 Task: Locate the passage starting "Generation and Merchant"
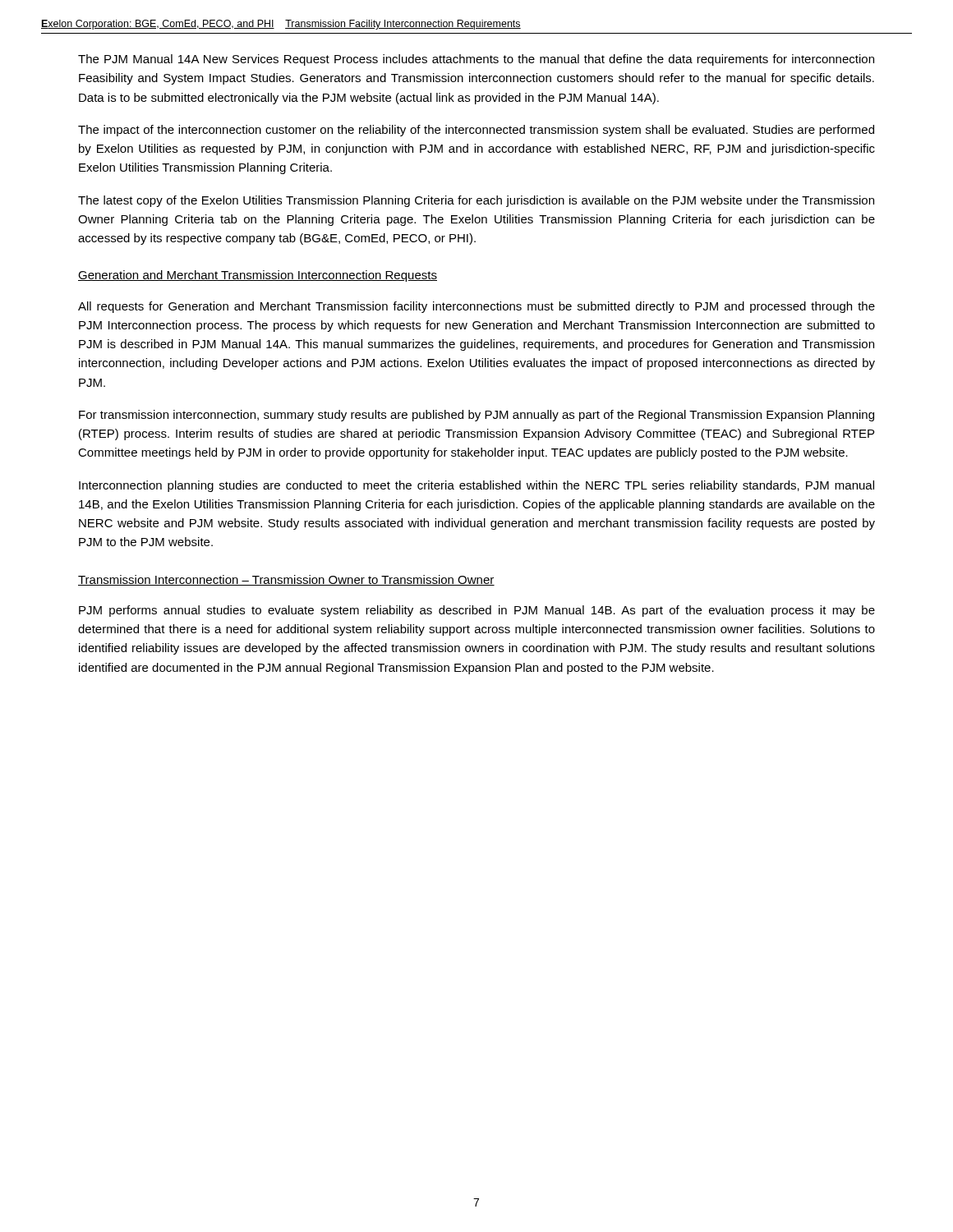(x=258, y=275)
